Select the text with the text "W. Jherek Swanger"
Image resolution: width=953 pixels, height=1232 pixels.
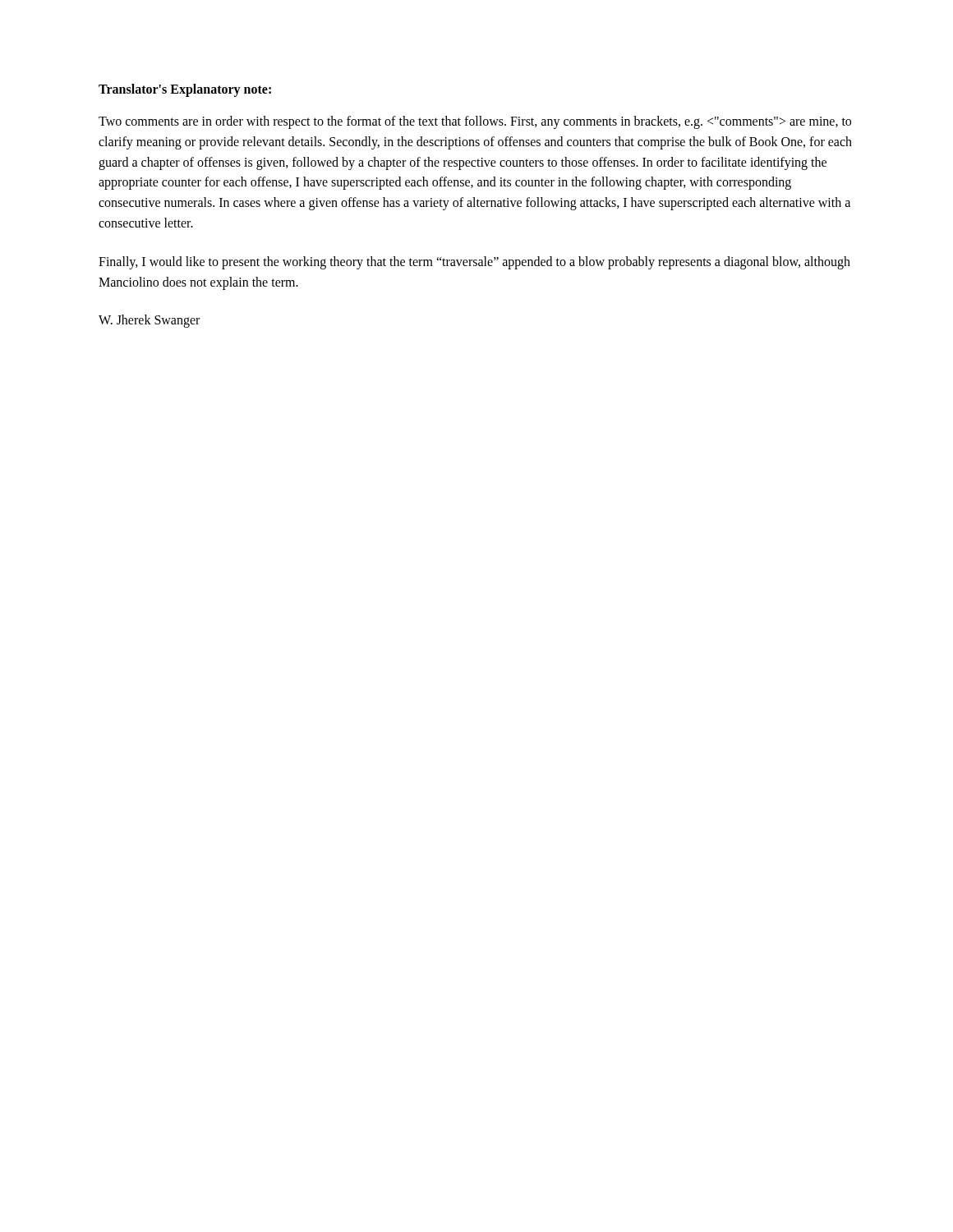point(149,320)
